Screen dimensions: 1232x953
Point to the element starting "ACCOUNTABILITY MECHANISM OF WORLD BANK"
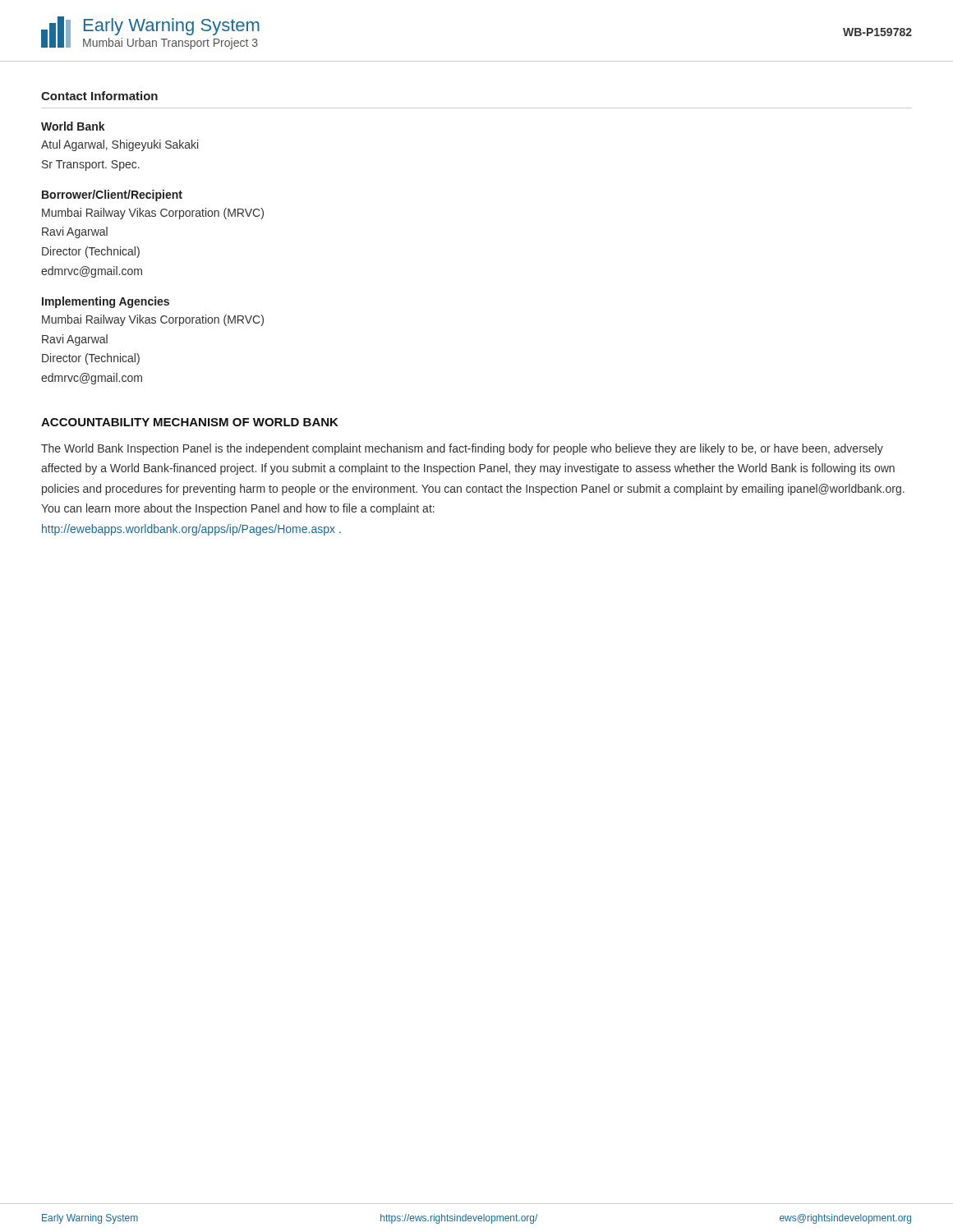[x=190, y=422]
